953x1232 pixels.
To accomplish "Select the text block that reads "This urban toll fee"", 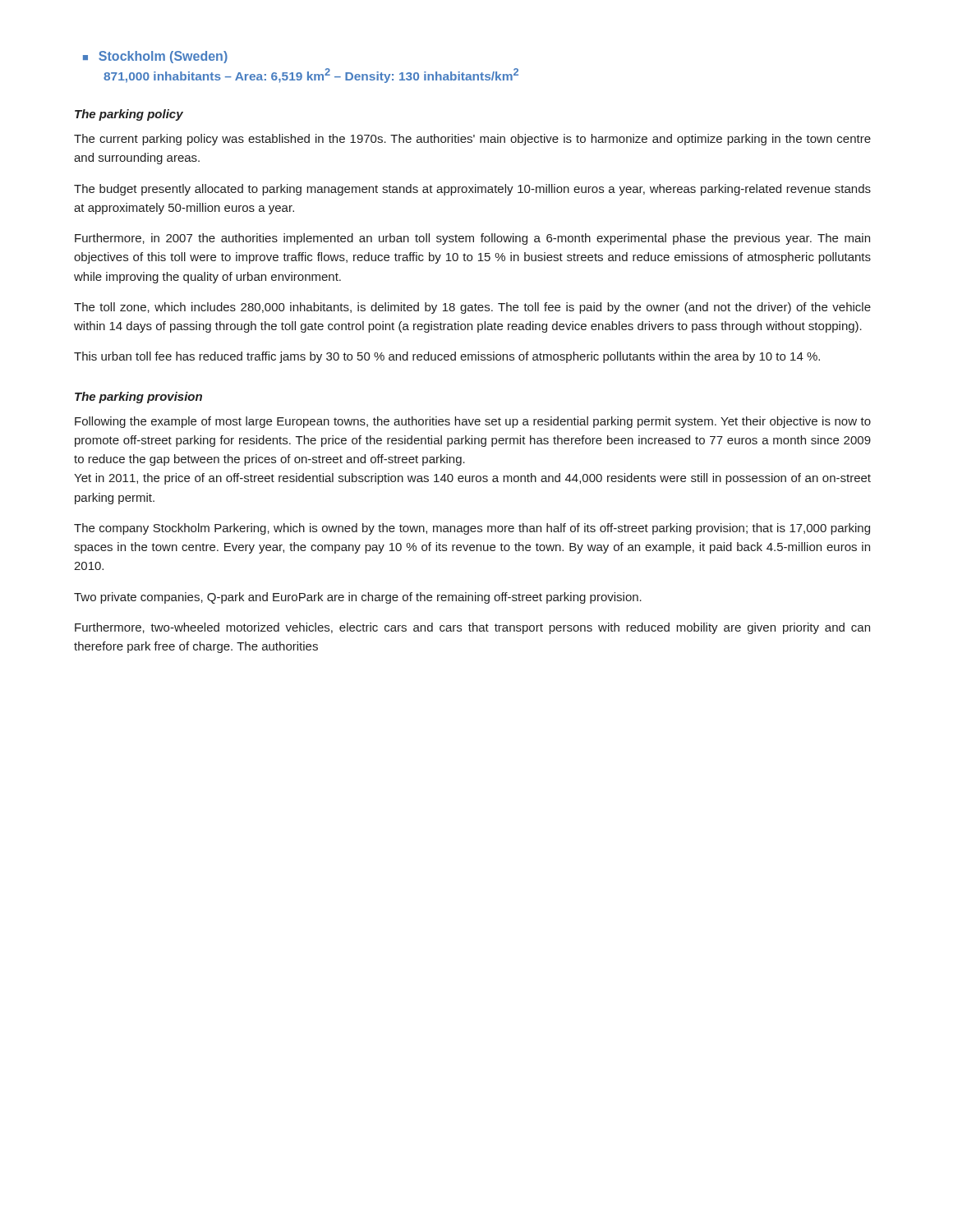I will point(448,356).
